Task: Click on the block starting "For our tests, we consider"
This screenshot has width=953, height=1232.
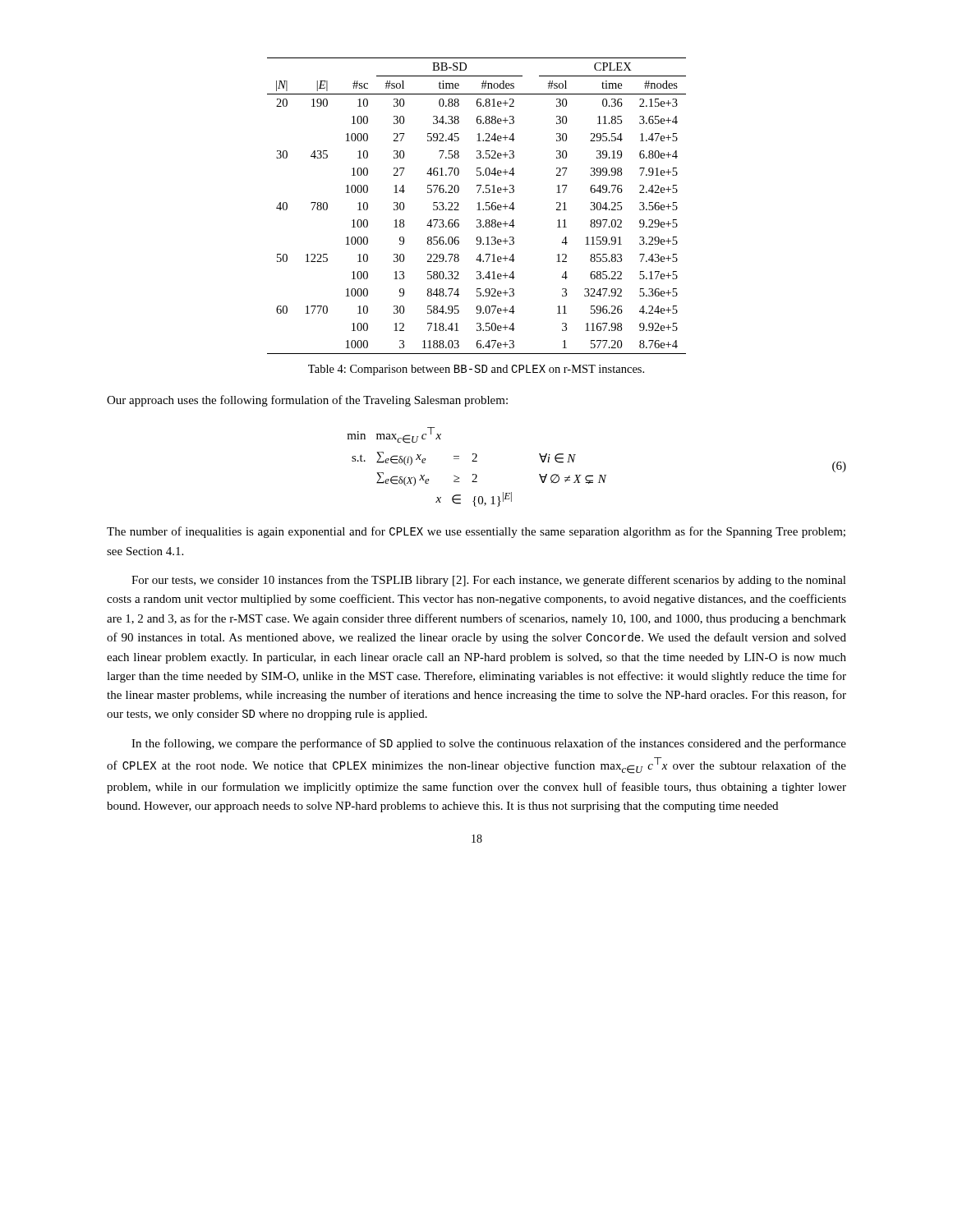Action: tap(476, 647)
